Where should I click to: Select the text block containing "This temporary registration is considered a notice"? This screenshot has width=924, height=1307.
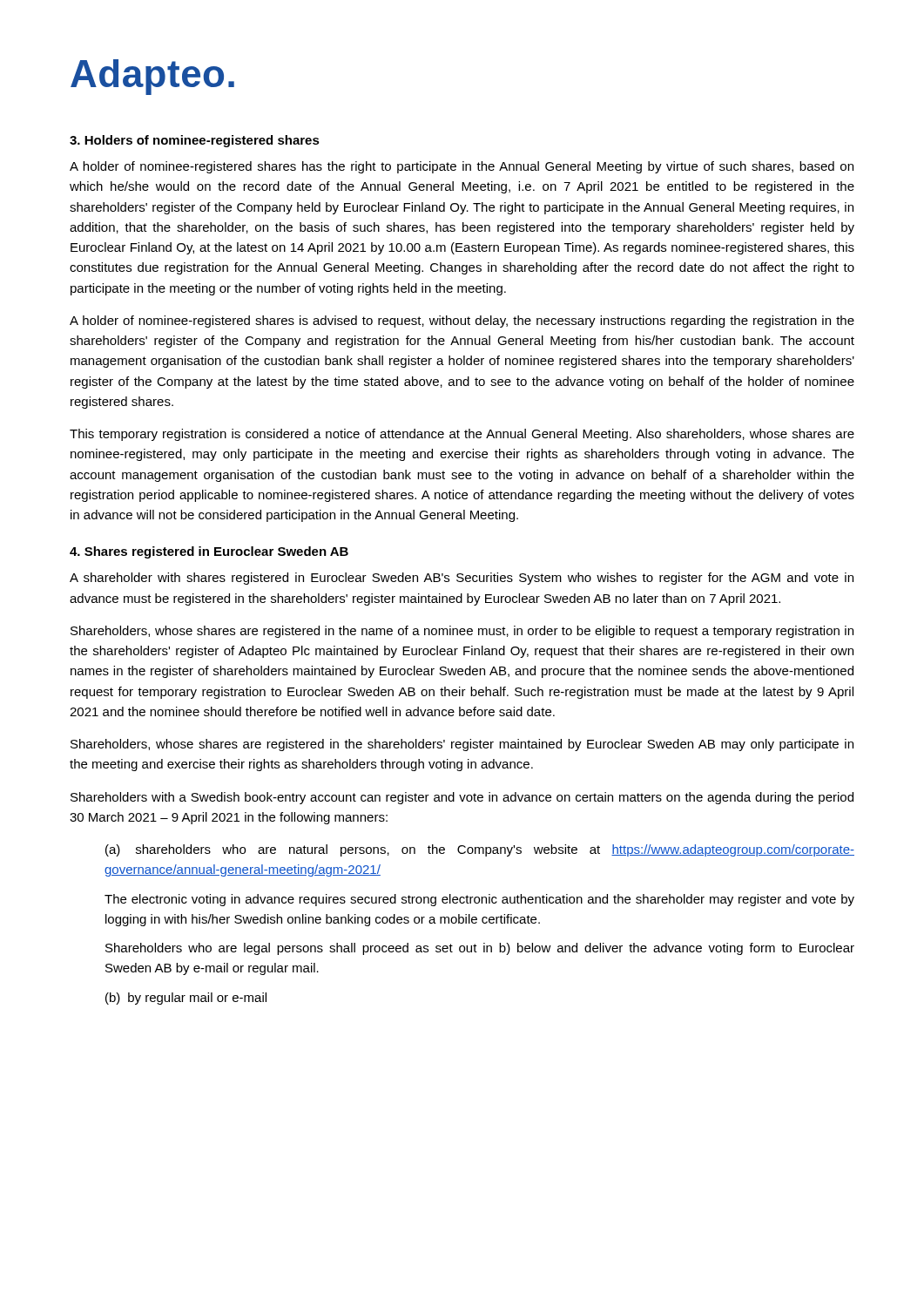pyautogui.click(x=462, y=474)
